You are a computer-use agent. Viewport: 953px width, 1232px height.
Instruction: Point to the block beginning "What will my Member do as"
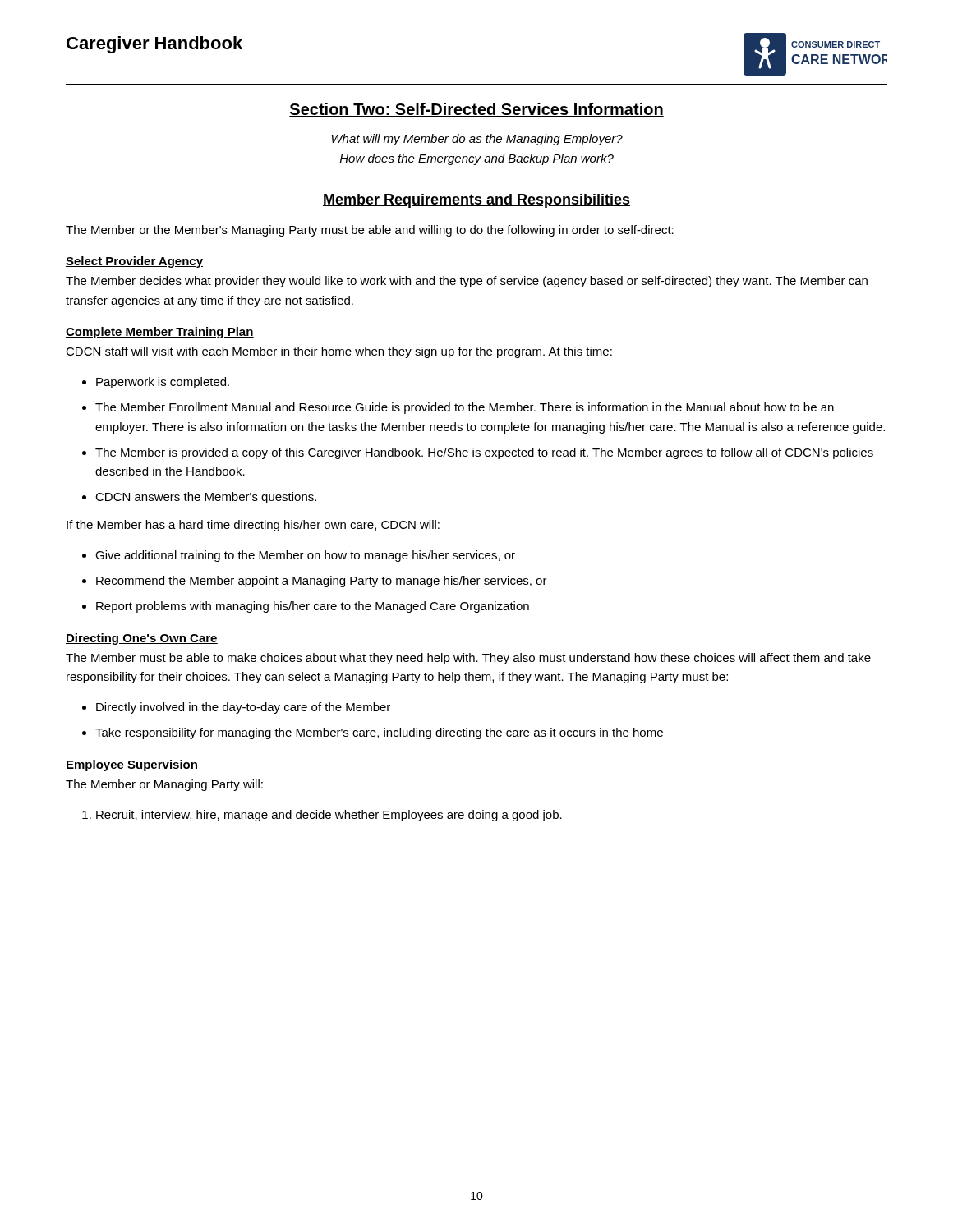pyautogui.click(x=476, y=148)
